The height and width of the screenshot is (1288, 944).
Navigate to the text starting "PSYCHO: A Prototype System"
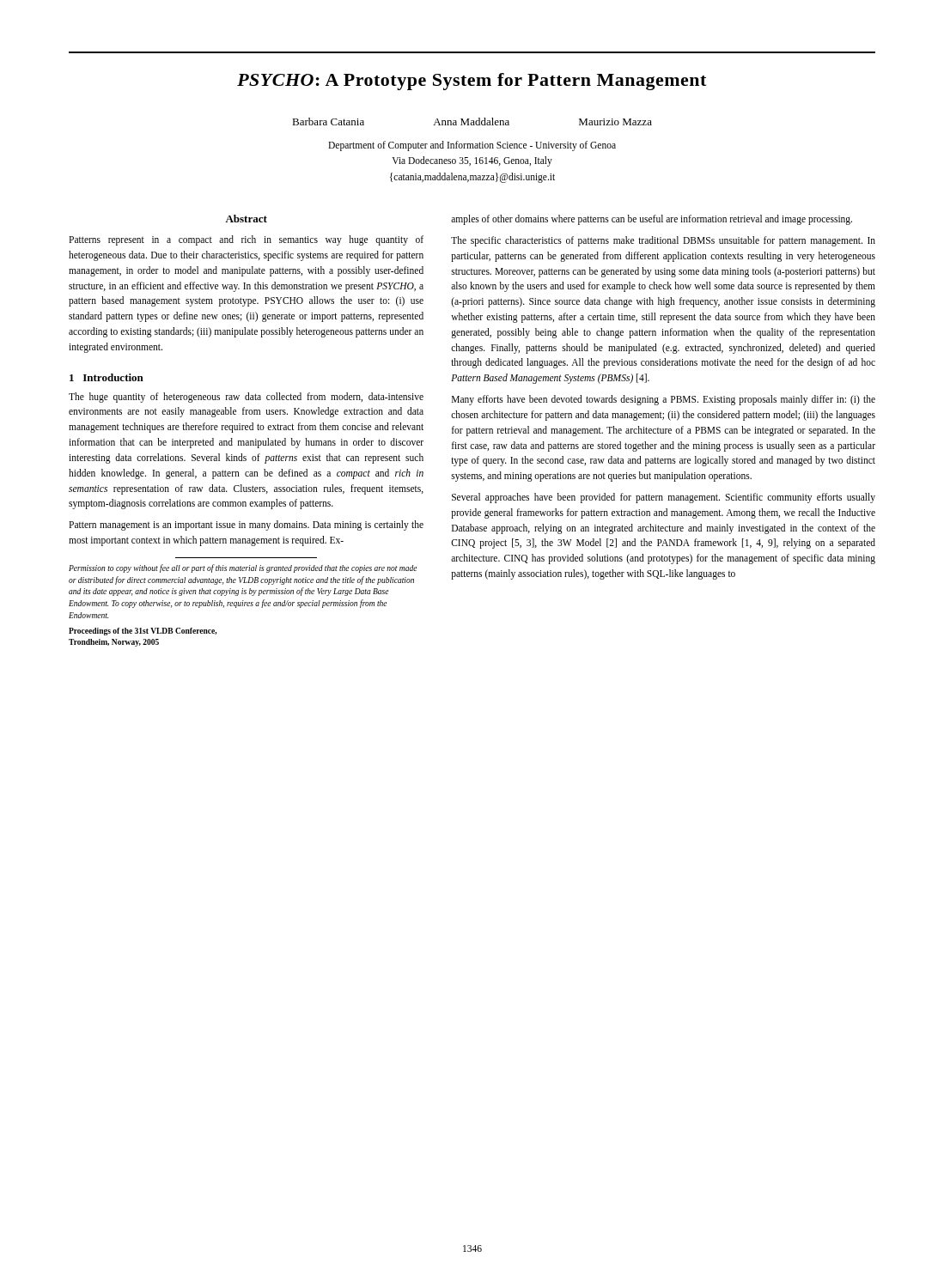[x=472, y=80]
